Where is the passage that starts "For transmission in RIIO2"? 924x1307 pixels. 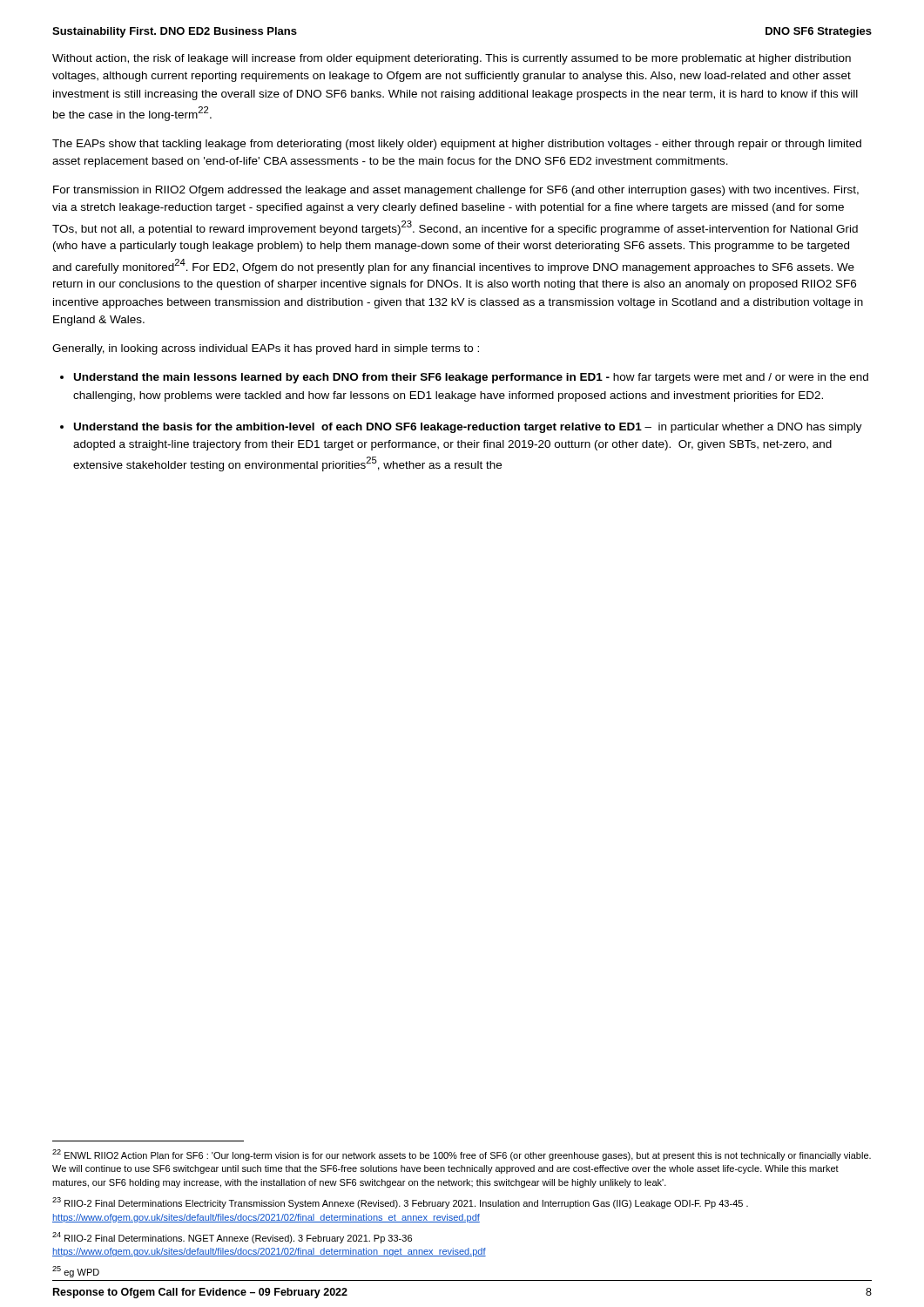(x=462, y=255)
